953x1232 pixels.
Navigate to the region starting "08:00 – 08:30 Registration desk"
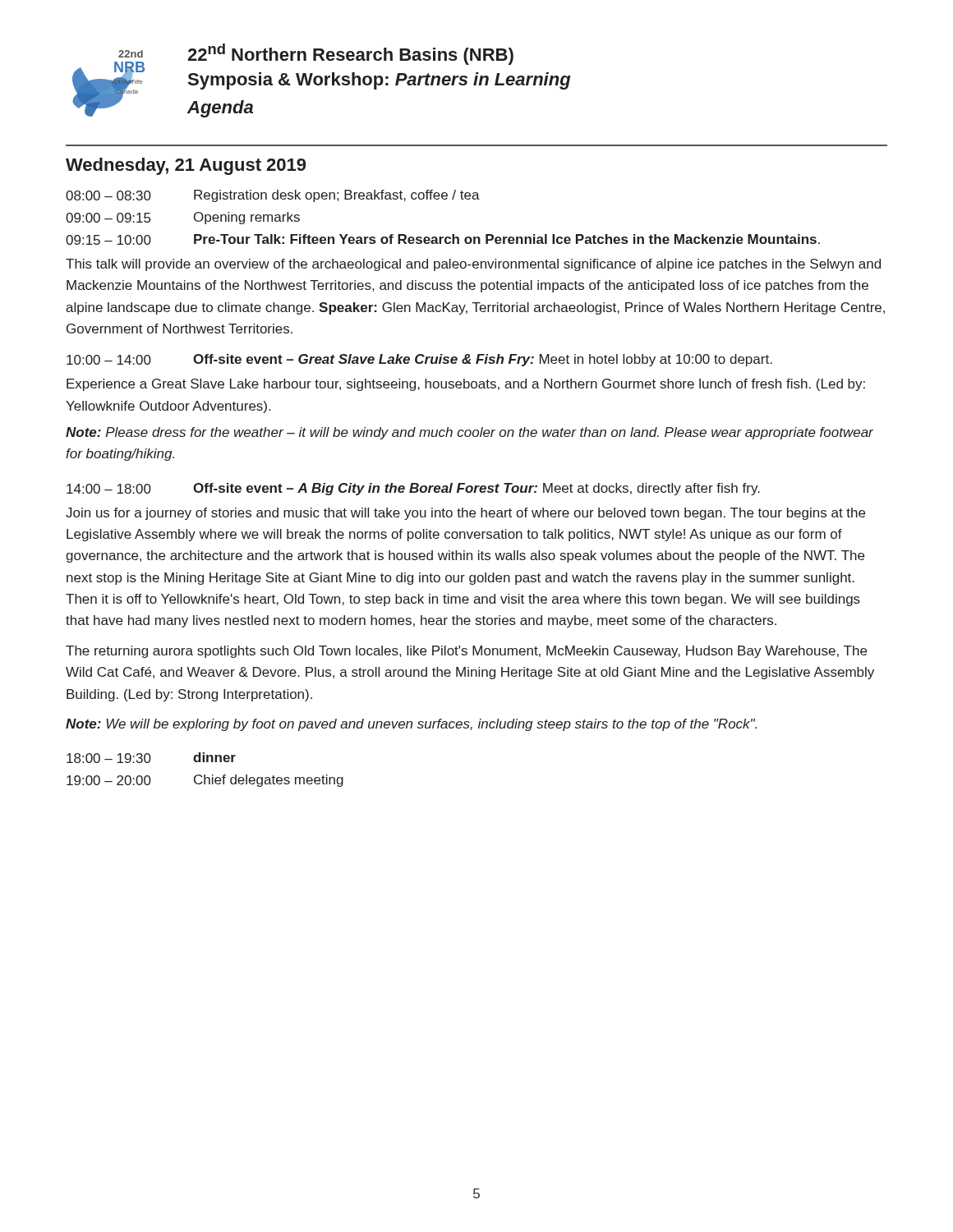(x=476, y=196)
